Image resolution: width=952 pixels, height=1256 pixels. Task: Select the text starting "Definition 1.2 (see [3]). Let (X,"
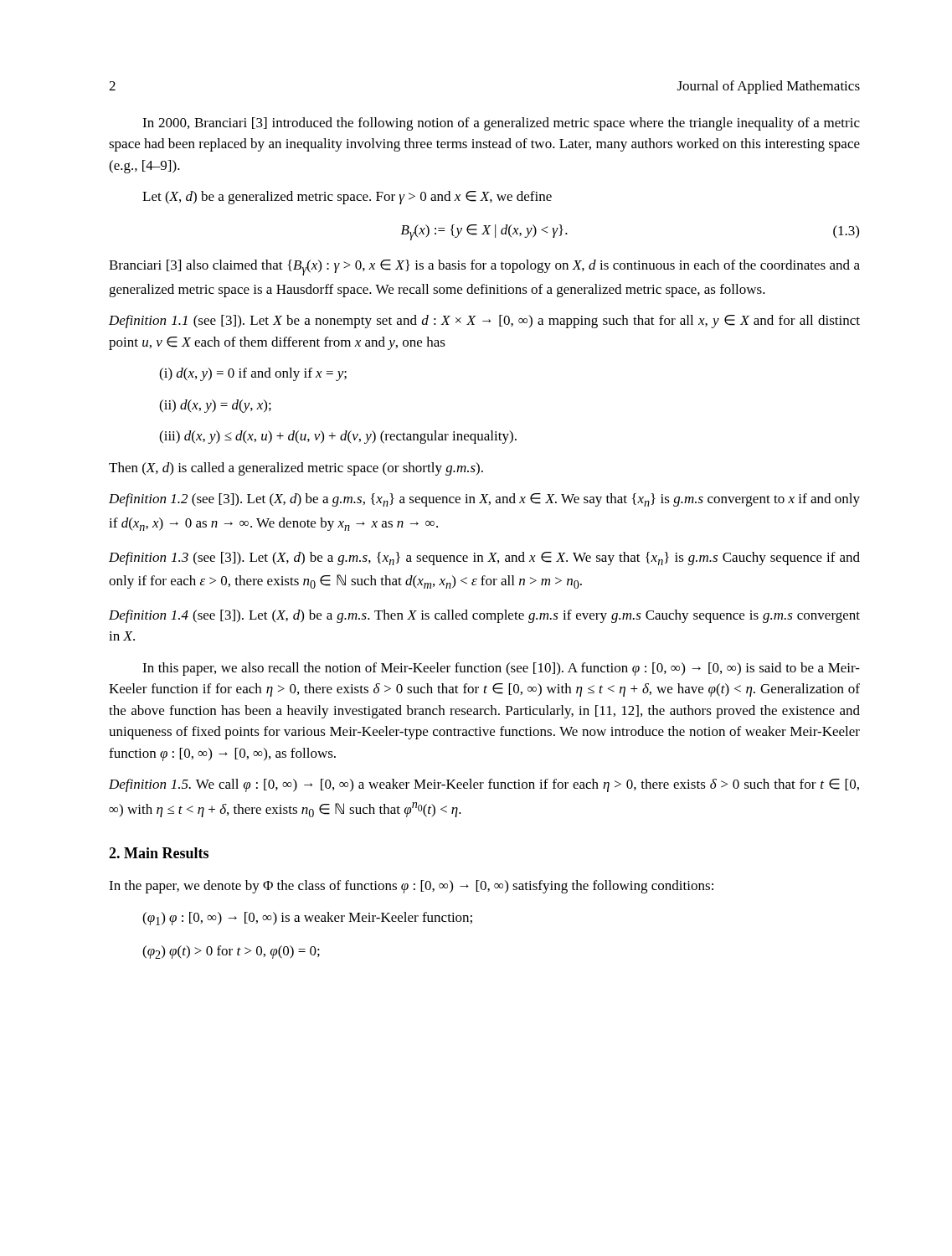(484, 512)
